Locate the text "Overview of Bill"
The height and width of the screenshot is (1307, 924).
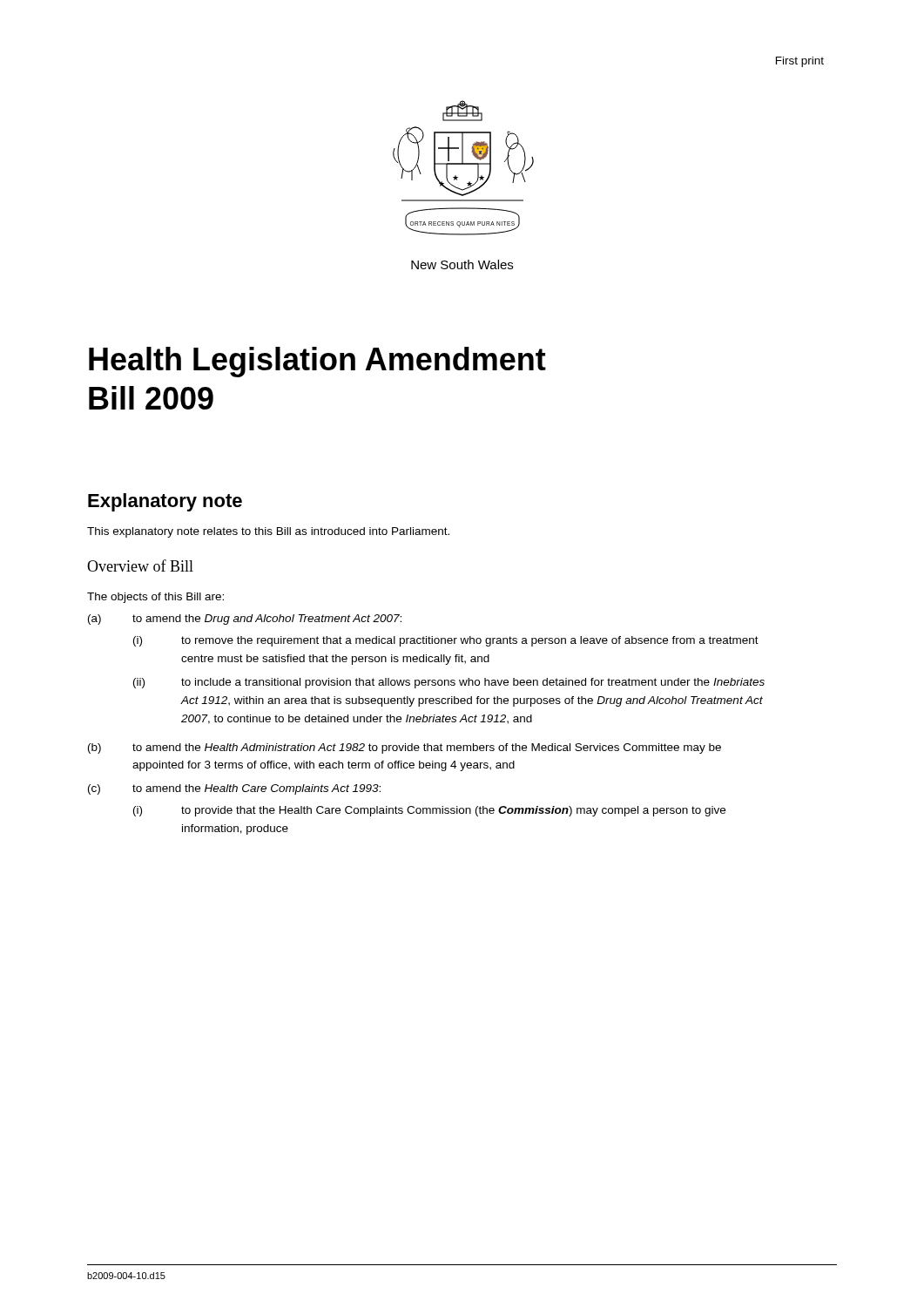pos(140,566)
